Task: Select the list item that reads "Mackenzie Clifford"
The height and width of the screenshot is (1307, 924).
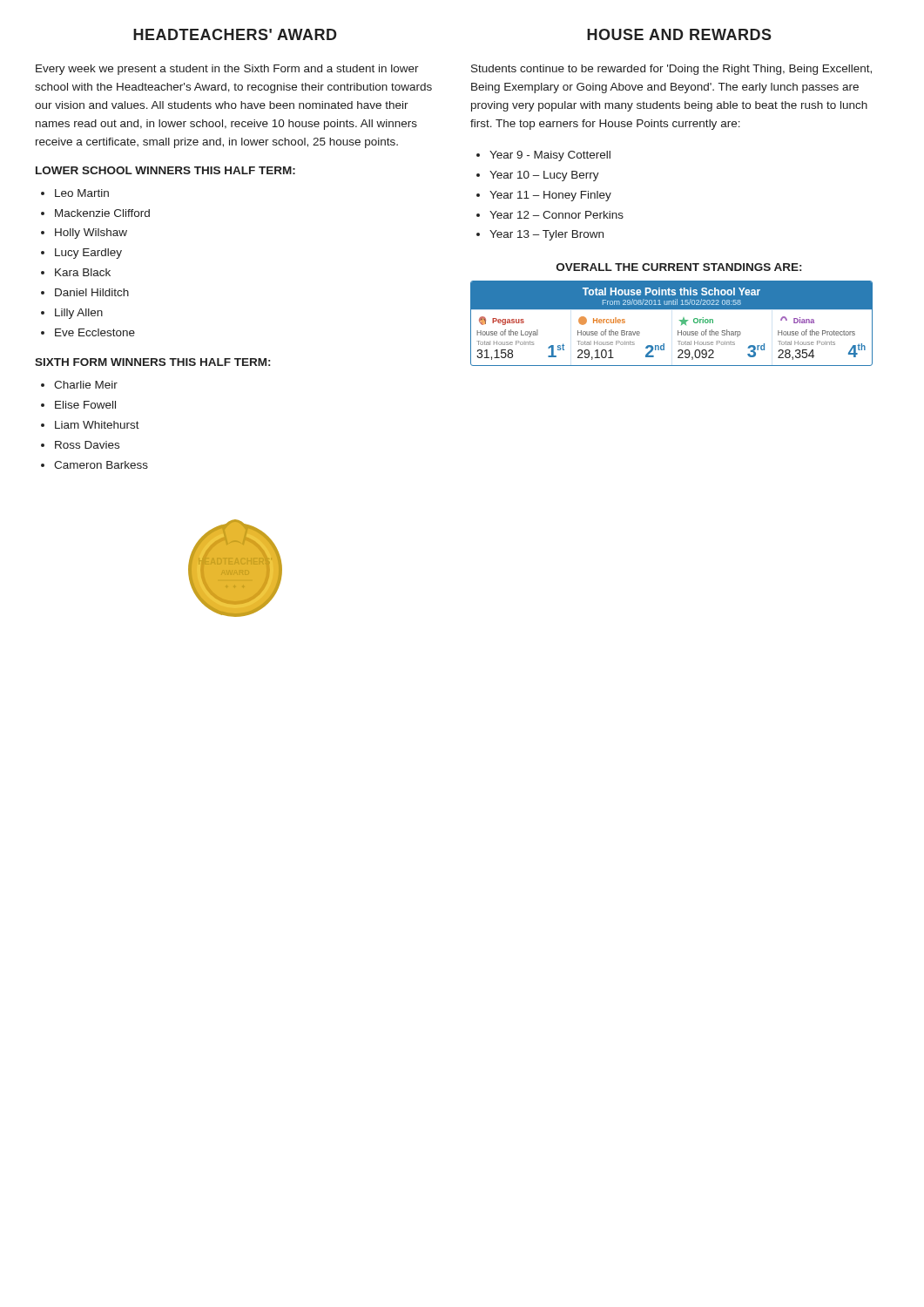Action: point(102,213)
